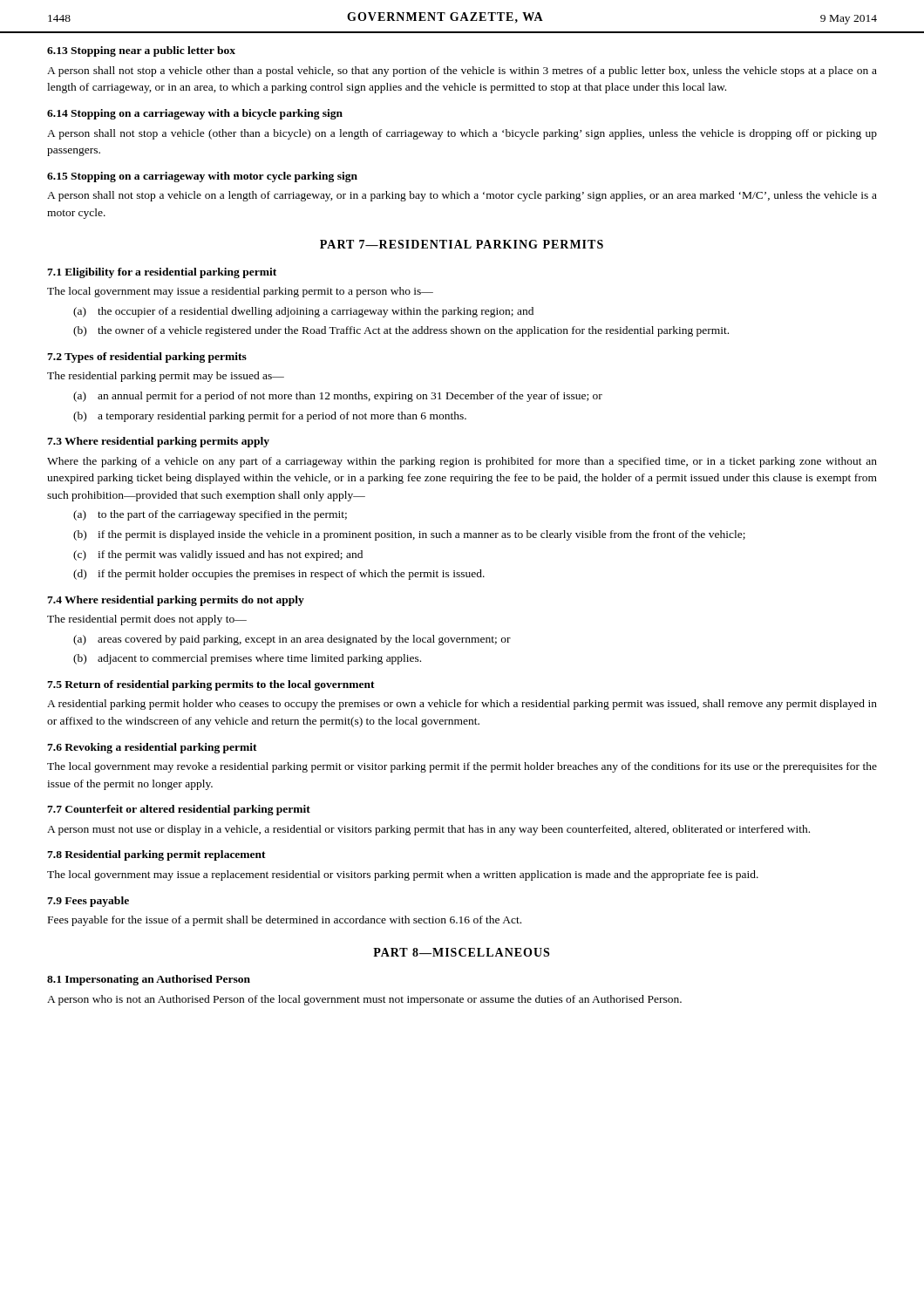This screenshot has width=924, height=1308.
Task: Select the passage starting "Where the parking of"
Action: click(x=462, y=478)
